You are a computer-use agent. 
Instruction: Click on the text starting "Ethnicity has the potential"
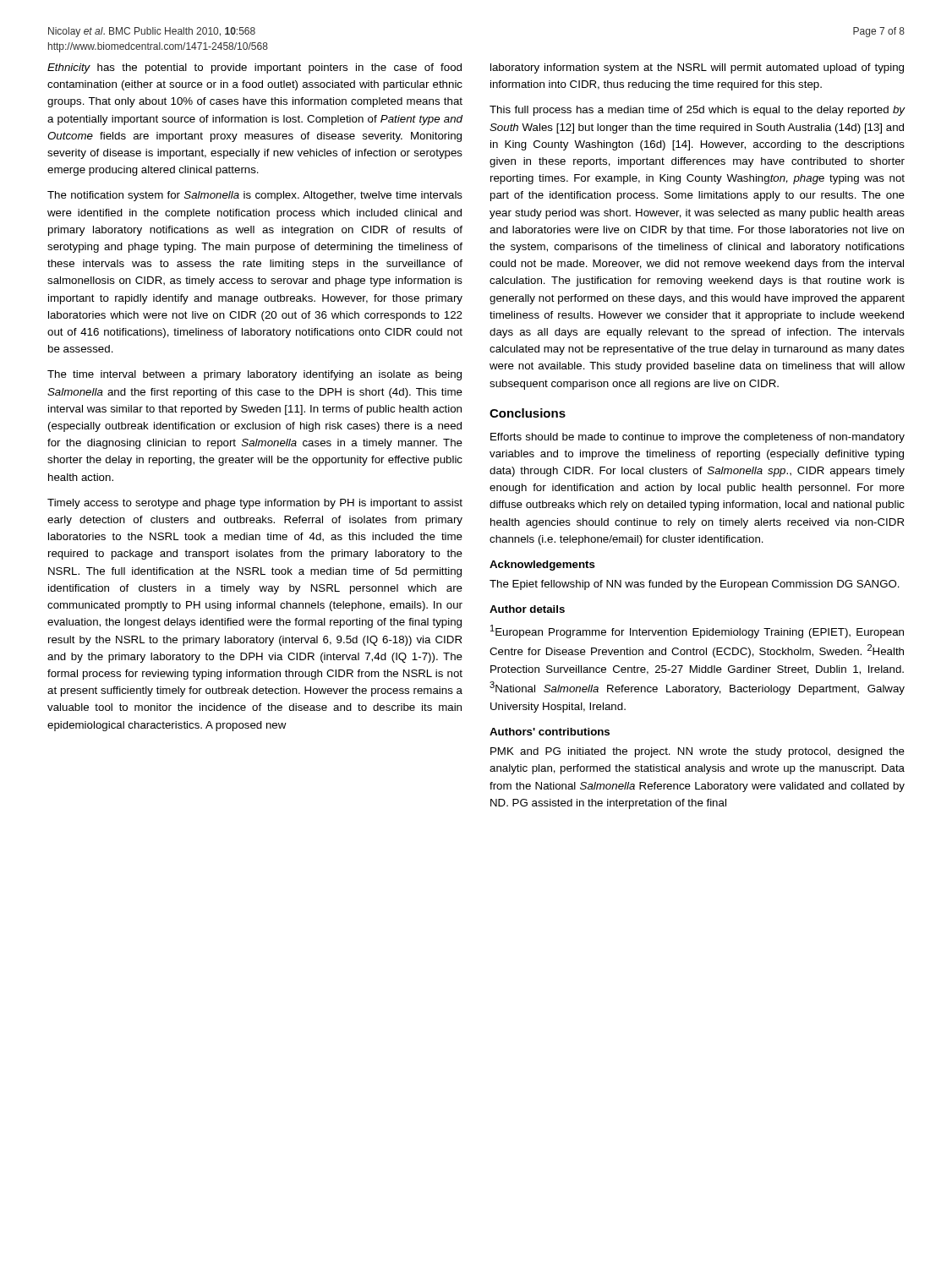[x=255, y=119]
